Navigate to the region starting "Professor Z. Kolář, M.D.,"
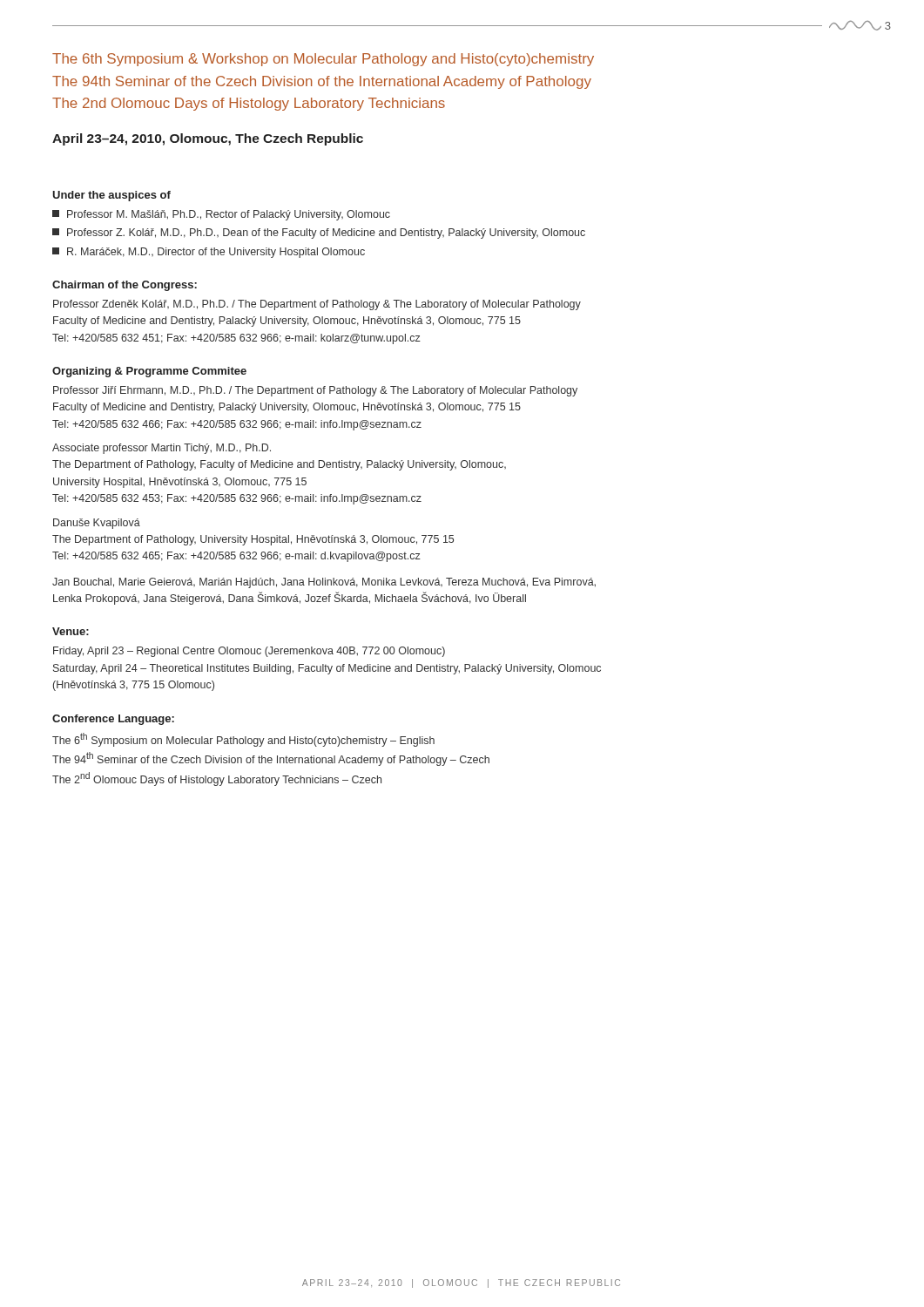The width and height of the screenshot is (924, 1307). pyautogui.click(x=319, y=233)
